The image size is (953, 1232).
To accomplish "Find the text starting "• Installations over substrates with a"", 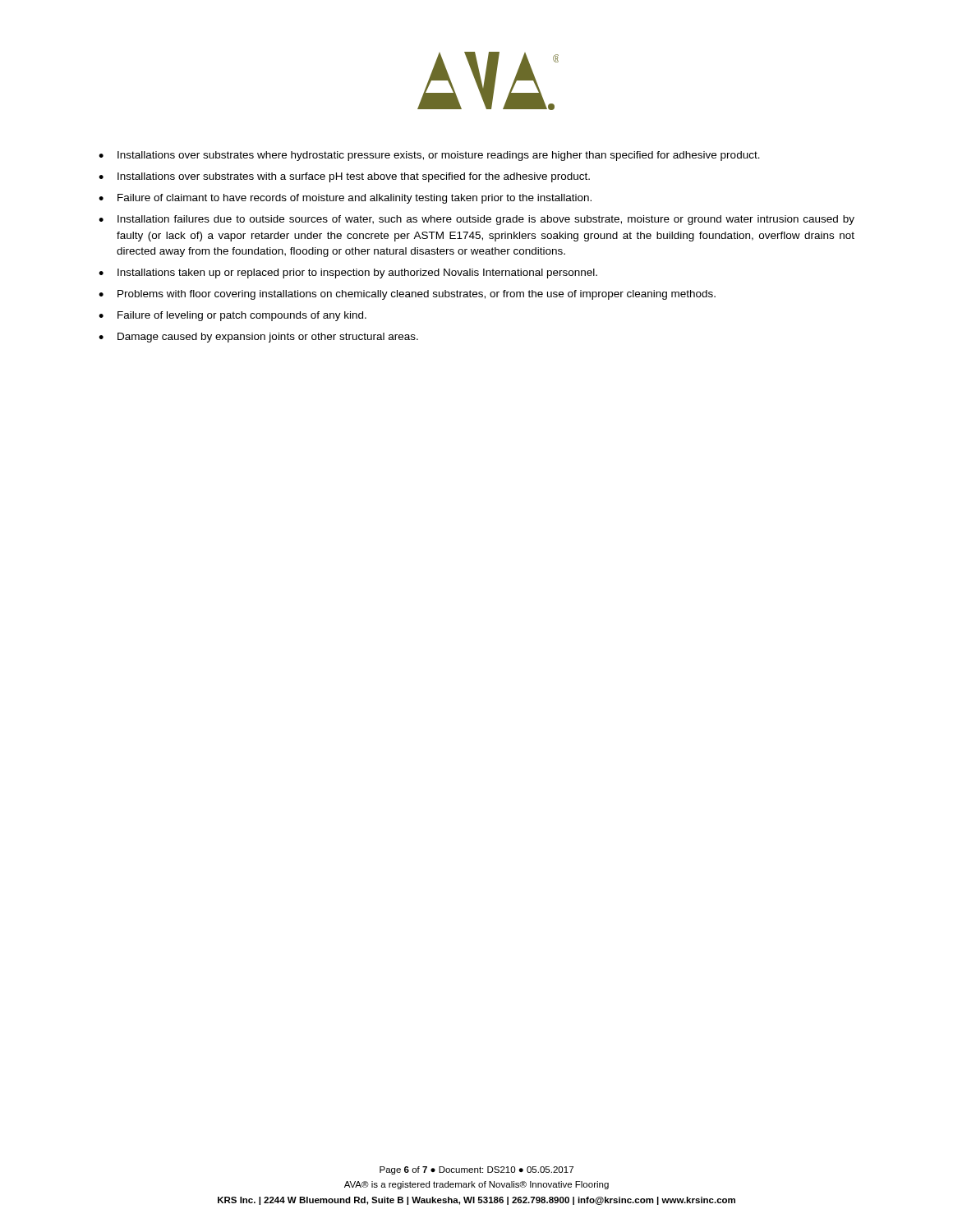I will point(476,177).
